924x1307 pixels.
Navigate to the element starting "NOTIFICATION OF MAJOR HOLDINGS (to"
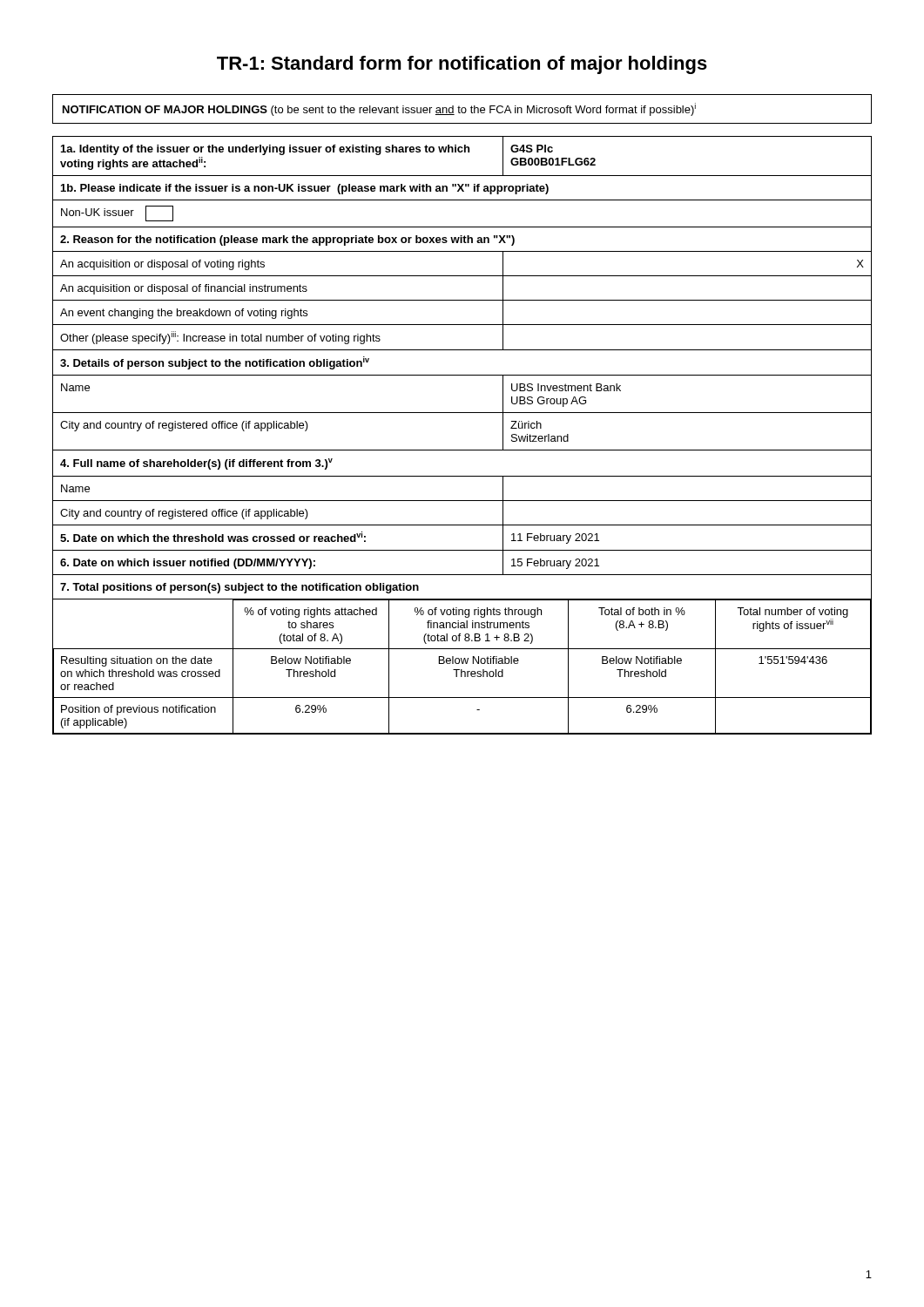(x=379, y=109)
